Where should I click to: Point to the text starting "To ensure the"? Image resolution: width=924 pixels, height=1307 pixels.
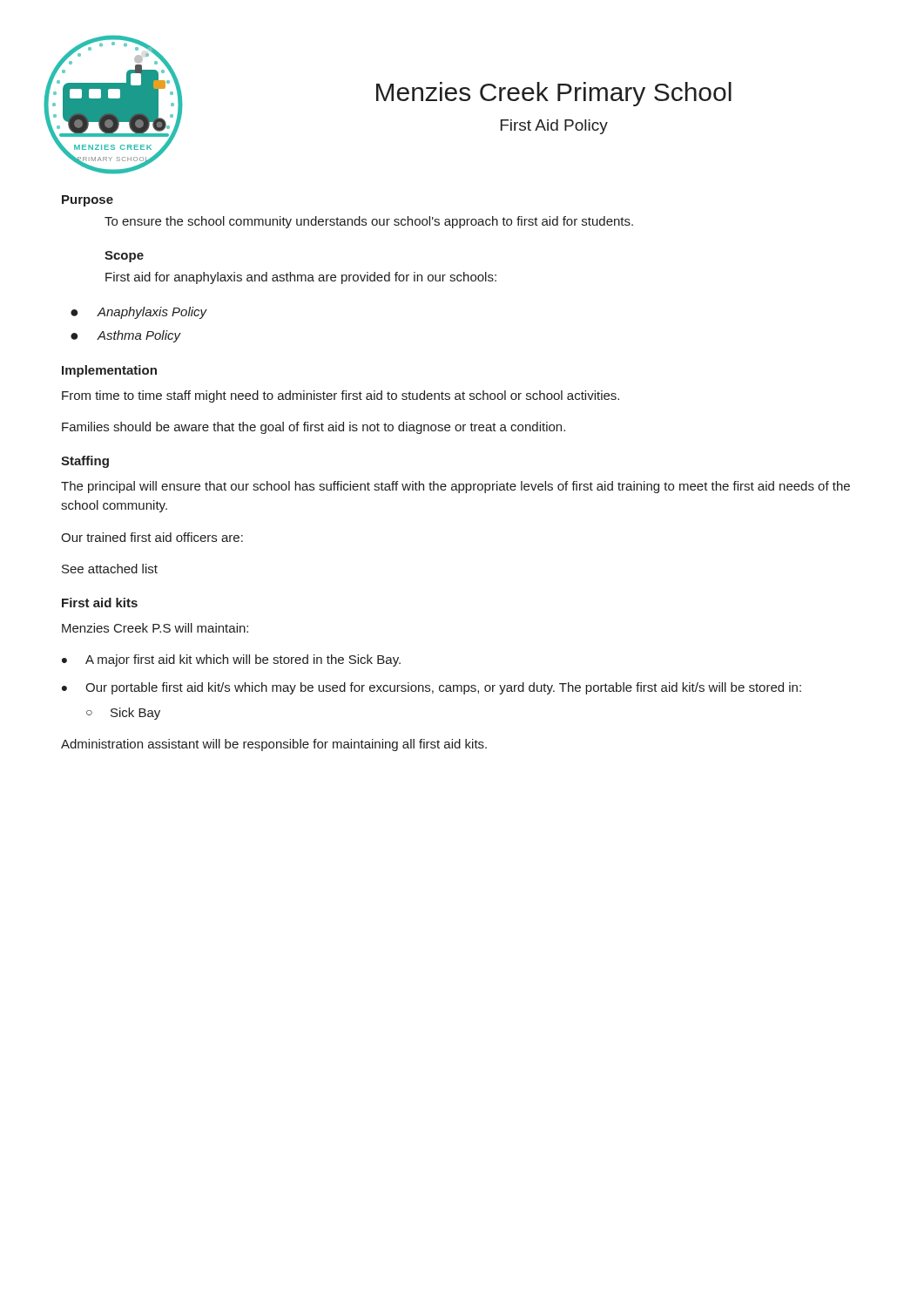pos(369,221)
